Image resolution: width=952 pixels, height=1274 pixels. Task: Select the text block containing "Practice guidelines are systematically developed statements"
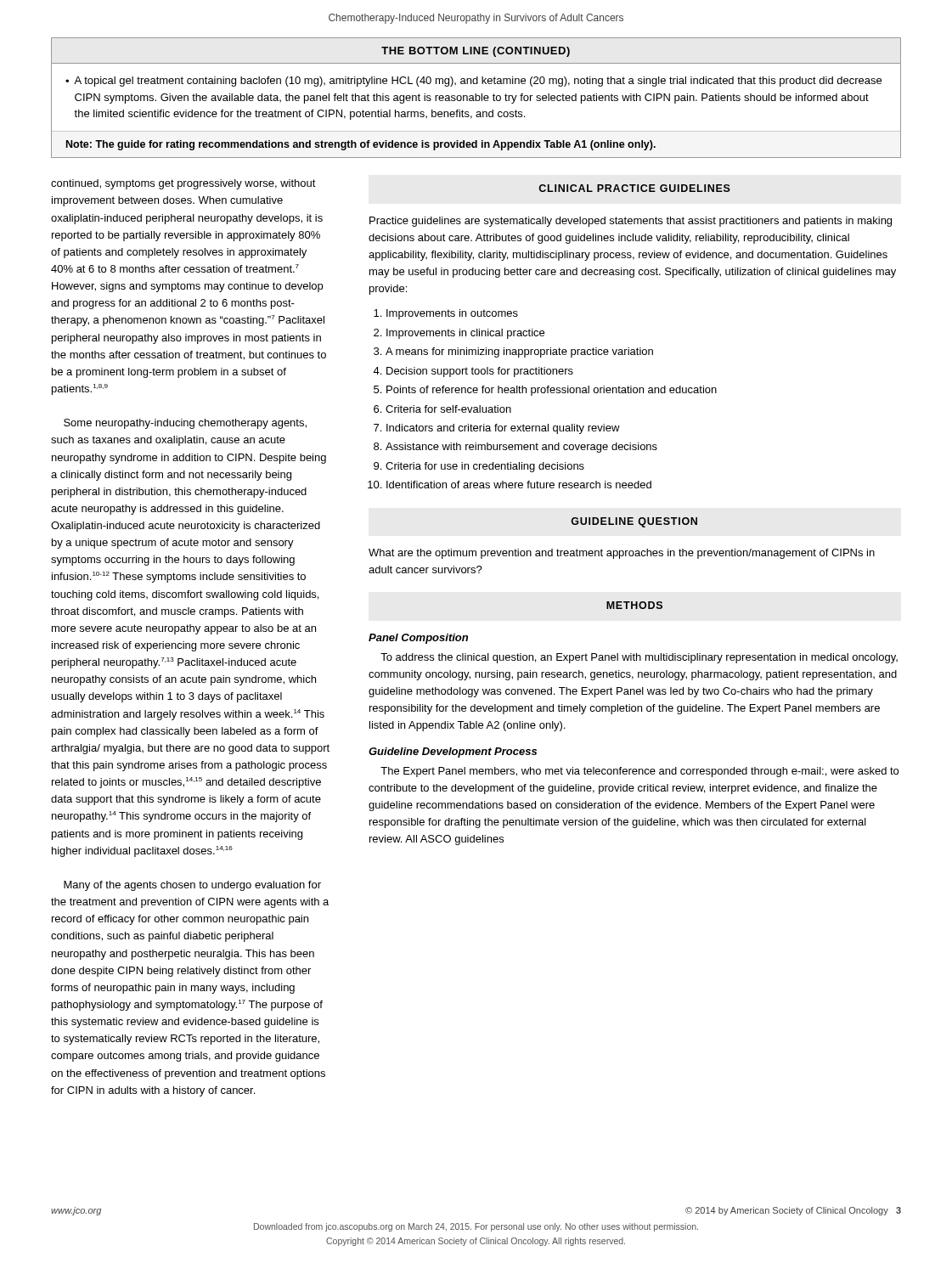click(x=632, y=254)
